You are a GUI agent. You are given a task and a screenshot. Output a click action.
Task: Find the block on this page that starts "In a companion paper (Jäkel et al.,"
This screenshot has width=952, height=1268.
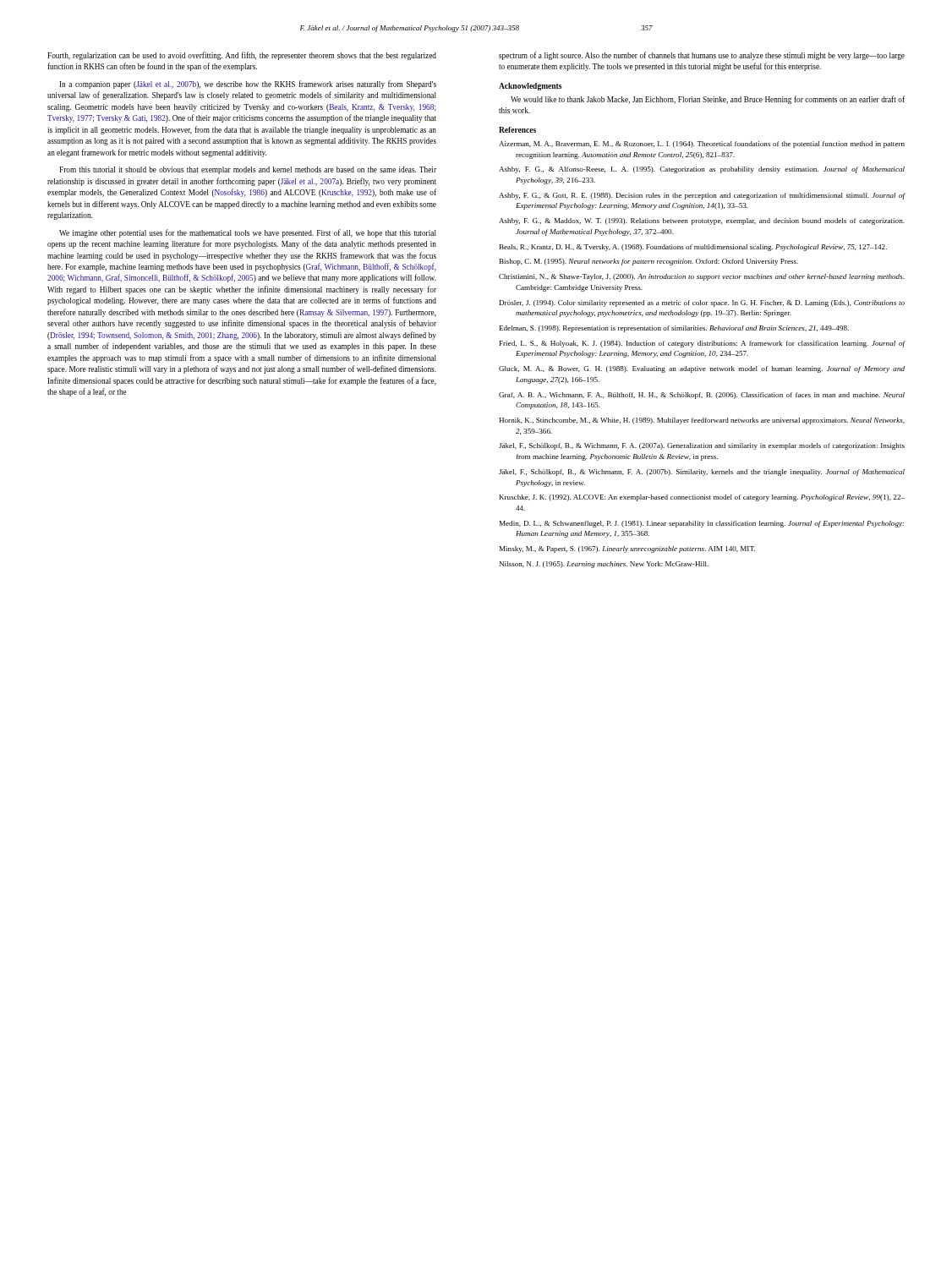[242, 119]
